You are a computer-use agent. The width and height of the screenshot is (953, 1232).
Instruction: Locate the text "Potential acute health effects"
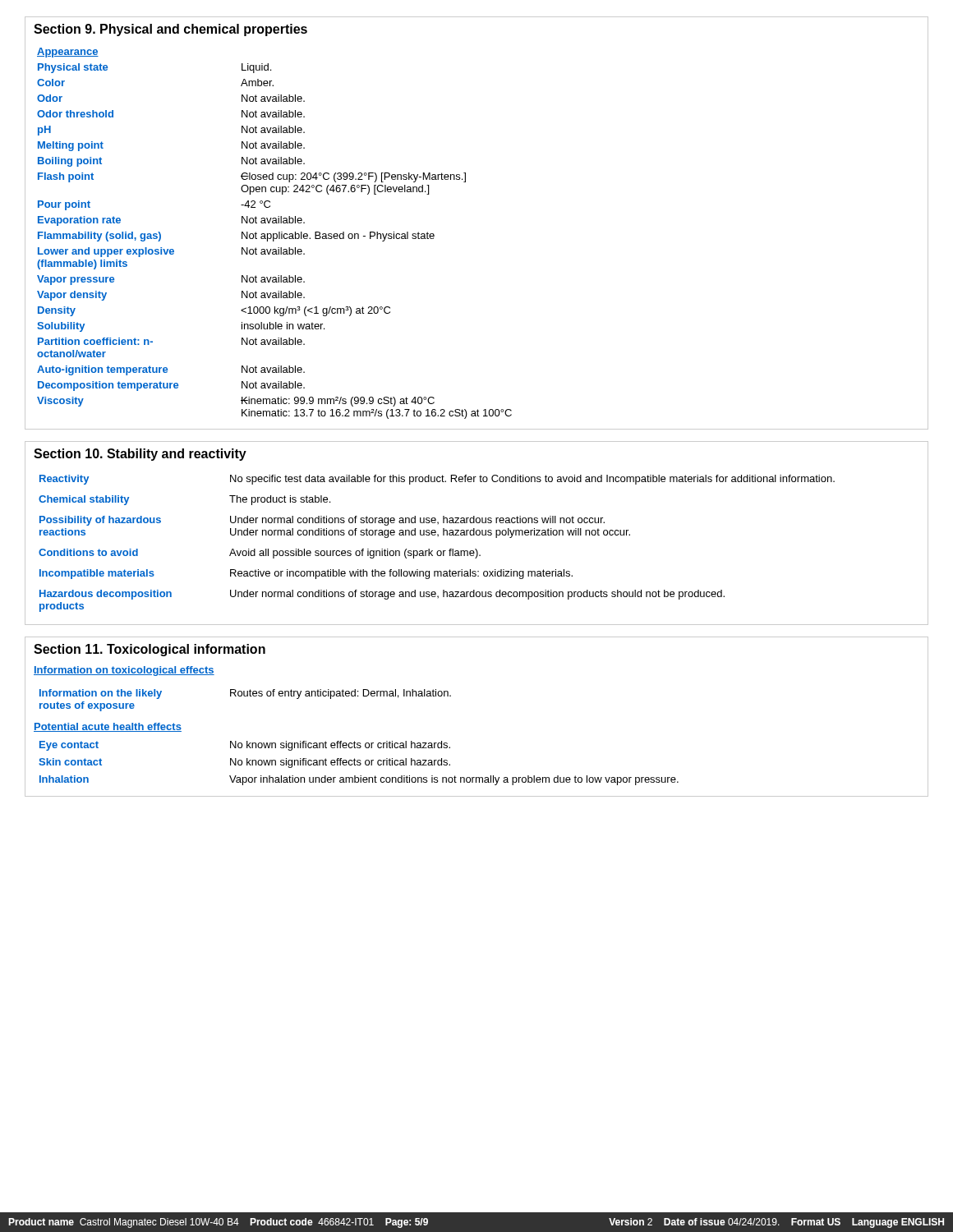108,727
